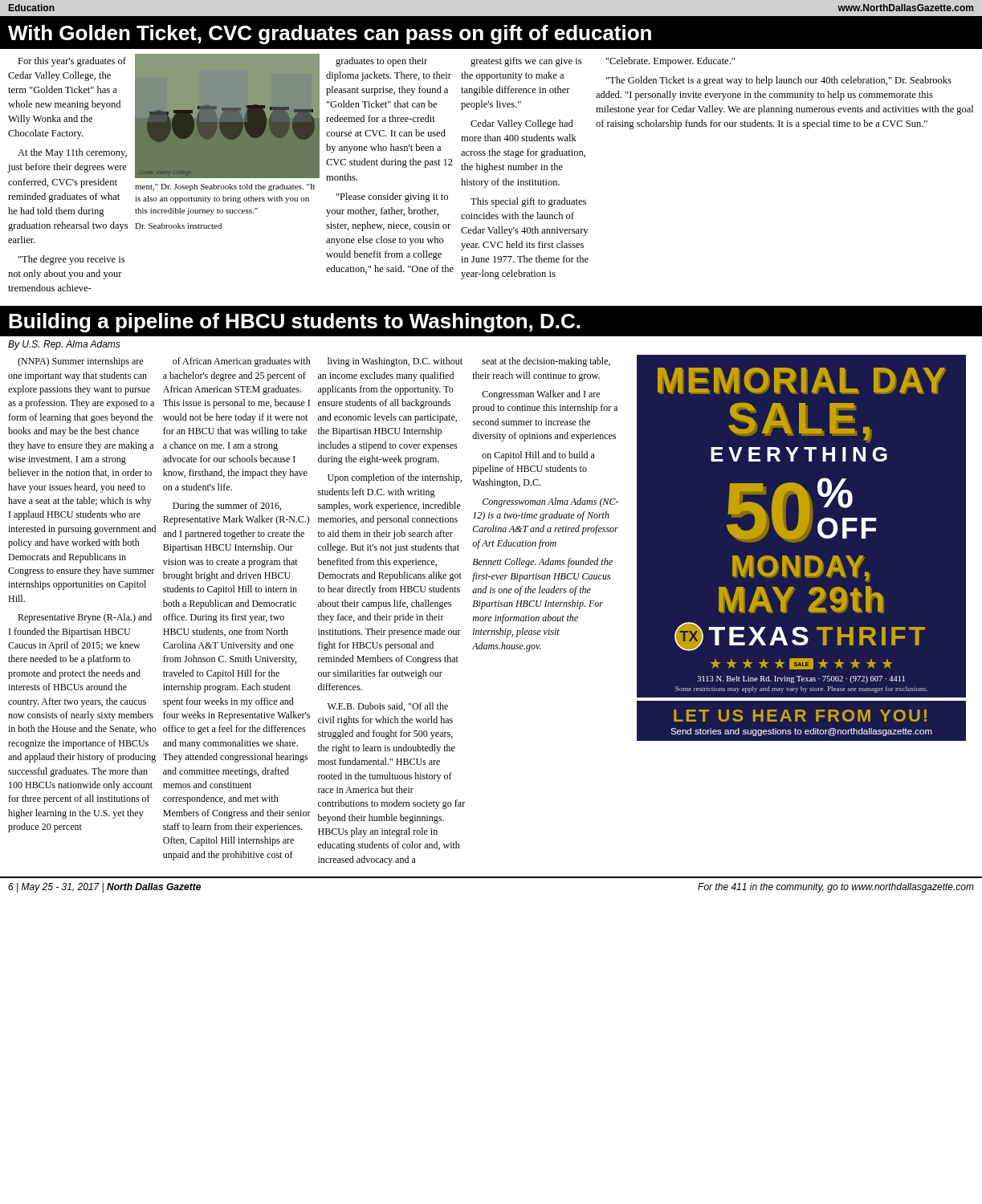The height and width of the screenshot is (1204, 982).
Task: Click on the element starting "By U.S. Rep. Alma Adams"
Action: pos(64,345)
